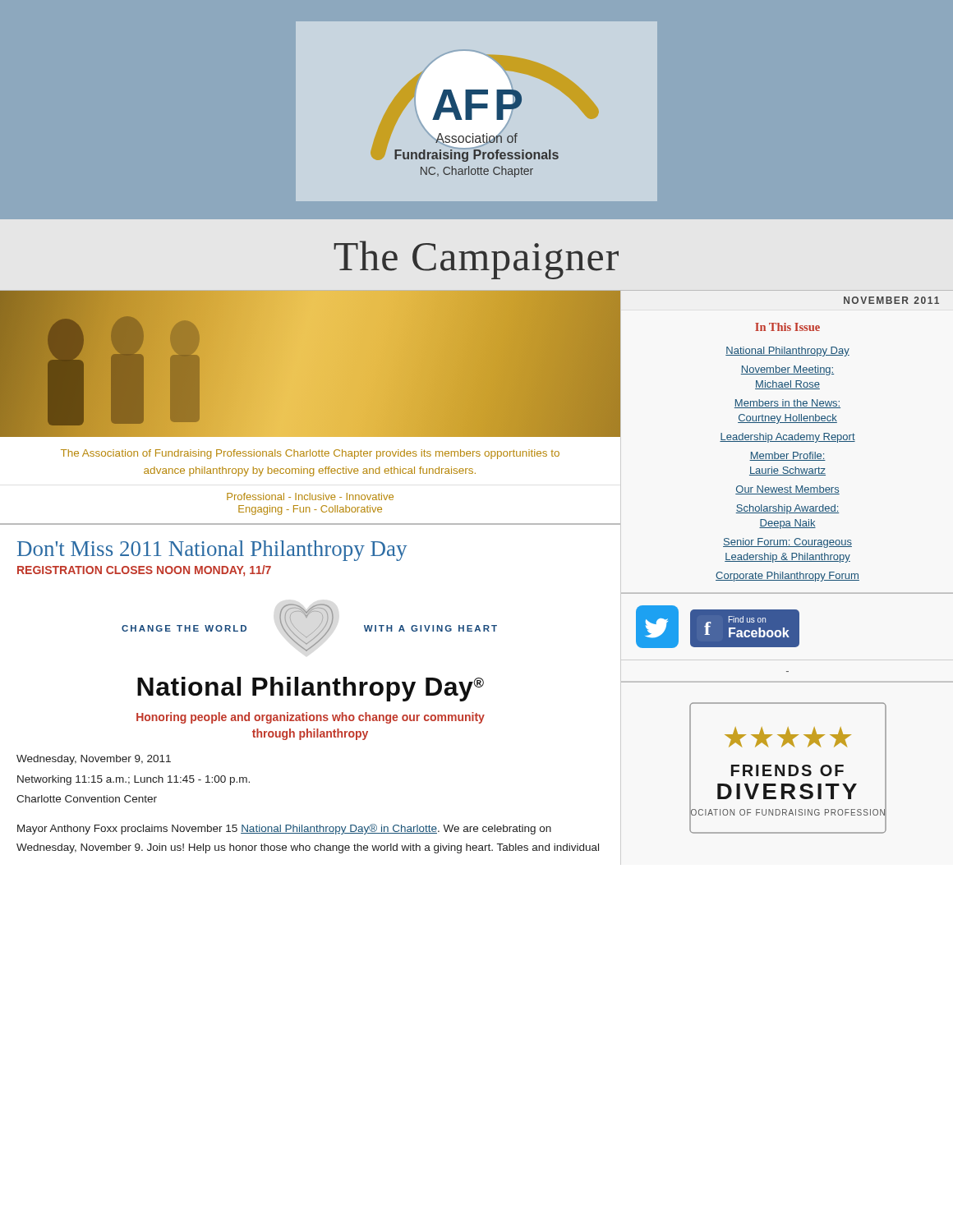Select the photo
953x1232 pixels.
(310, 364)
